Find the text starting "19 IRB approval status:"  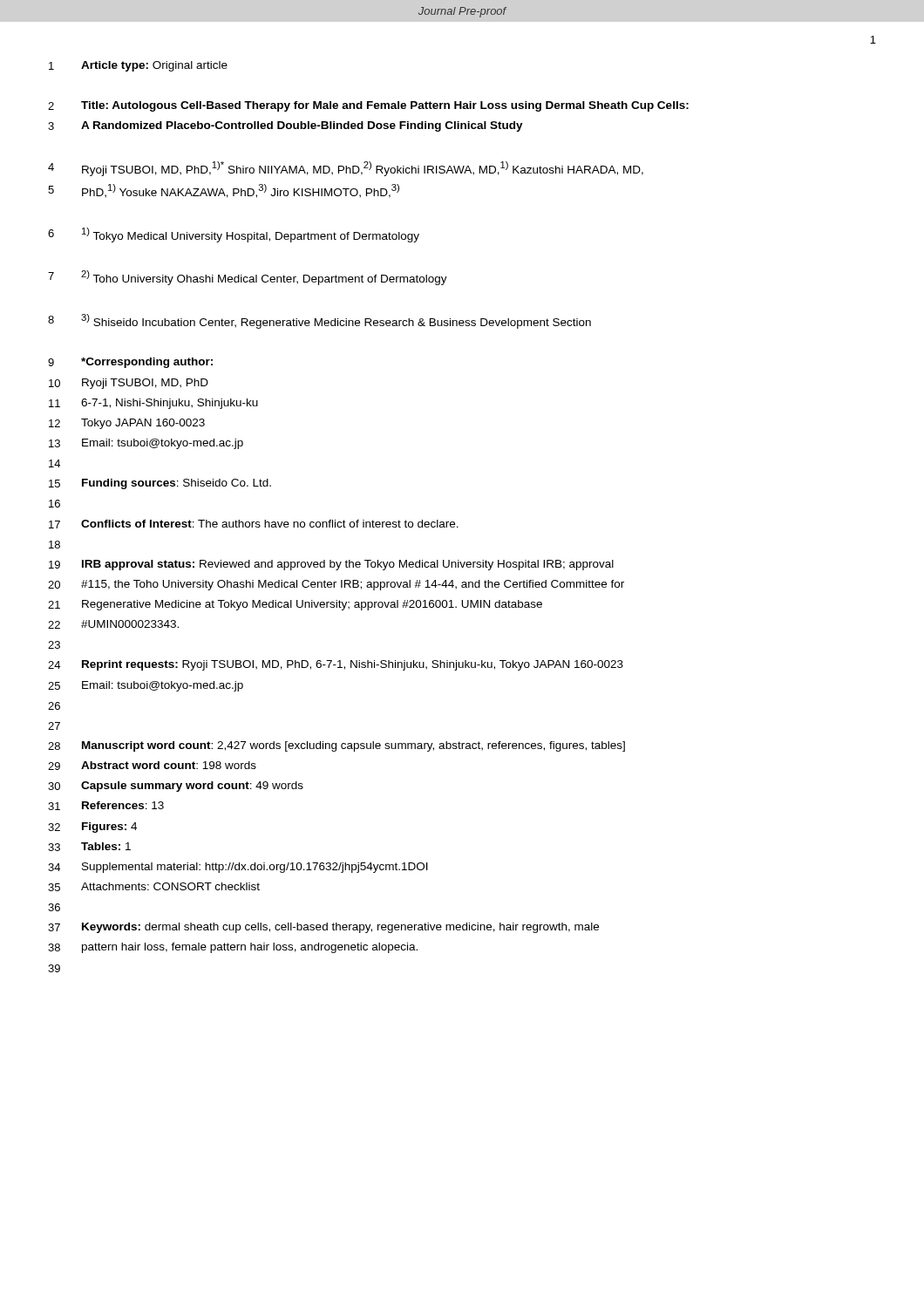click(462, 595)
